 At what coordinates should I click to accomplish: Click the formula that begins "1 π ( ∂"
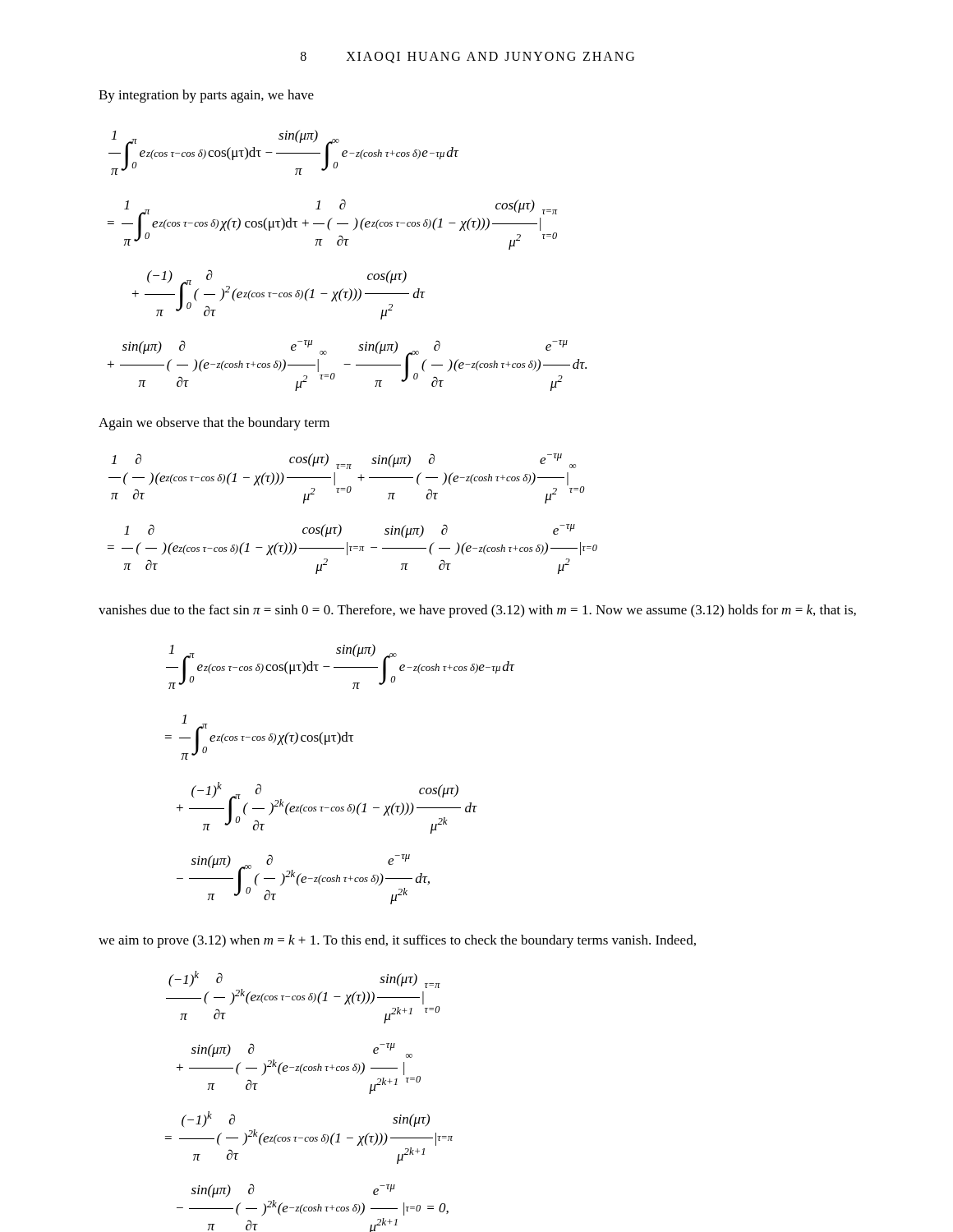pos(344,461)
